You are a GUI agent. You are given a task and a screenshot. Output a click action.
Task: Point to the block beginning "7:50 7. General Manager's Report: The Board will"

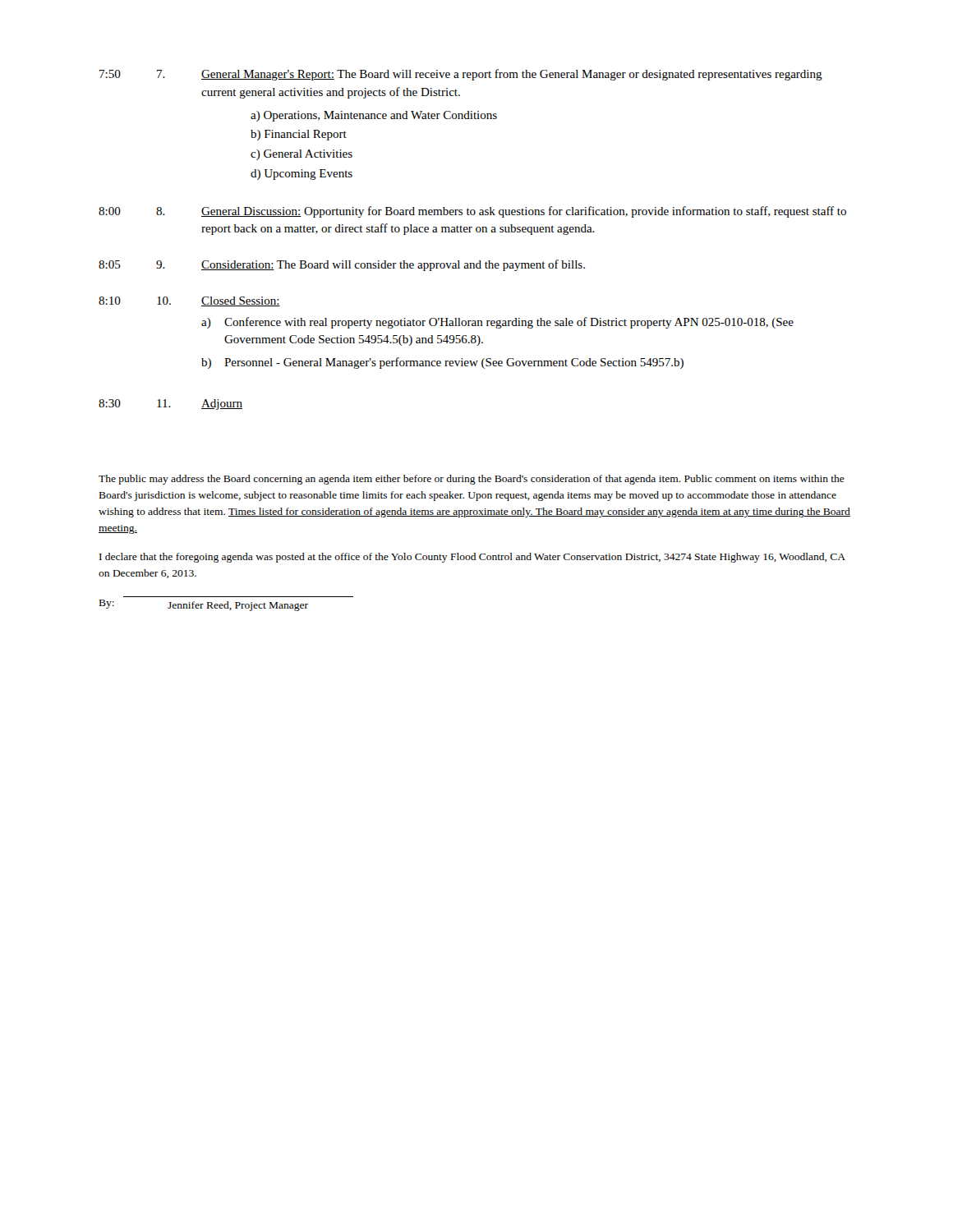point(476,125)
